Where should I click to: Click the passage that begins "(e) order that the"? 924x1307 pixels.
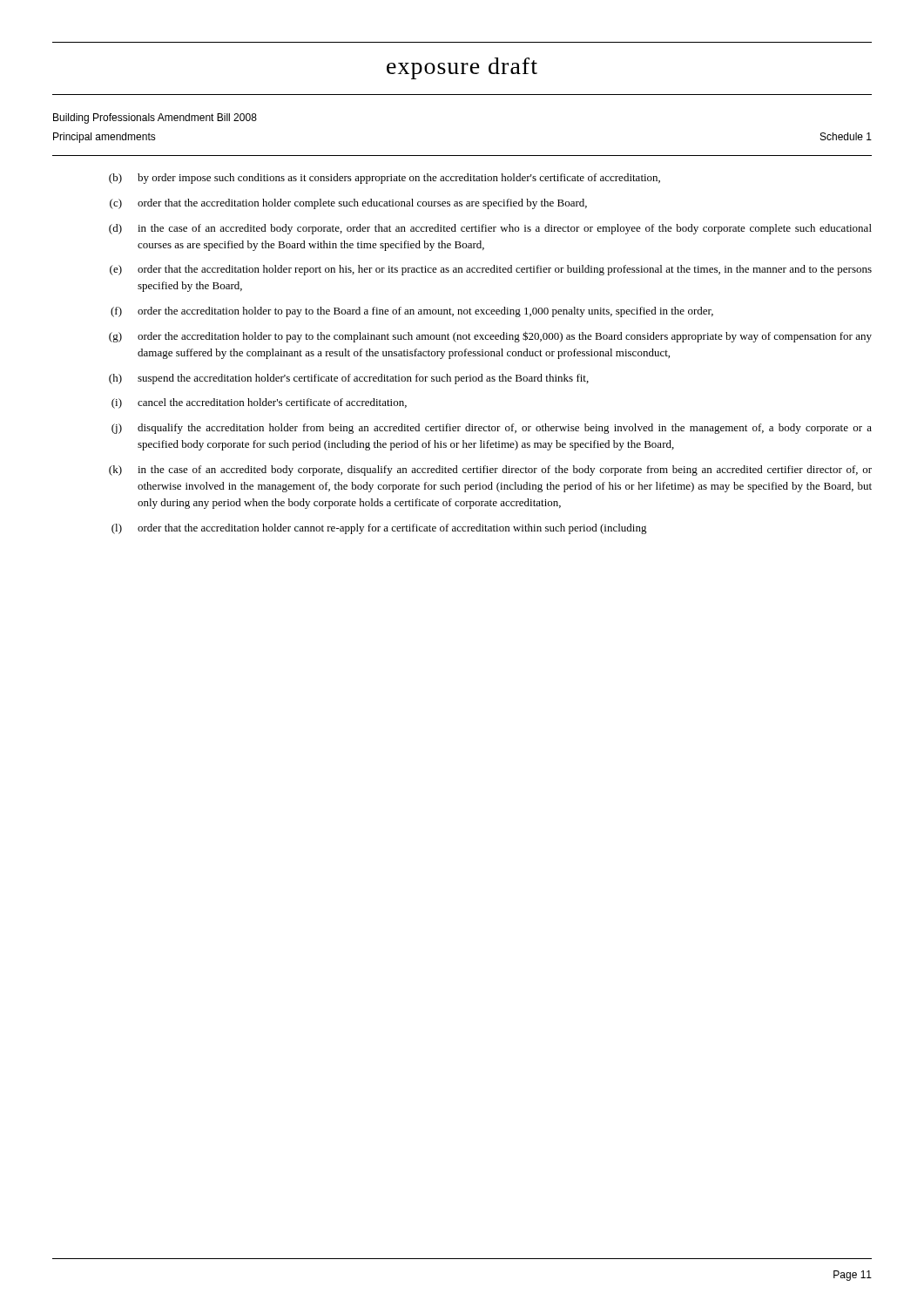tap(462, 278)
